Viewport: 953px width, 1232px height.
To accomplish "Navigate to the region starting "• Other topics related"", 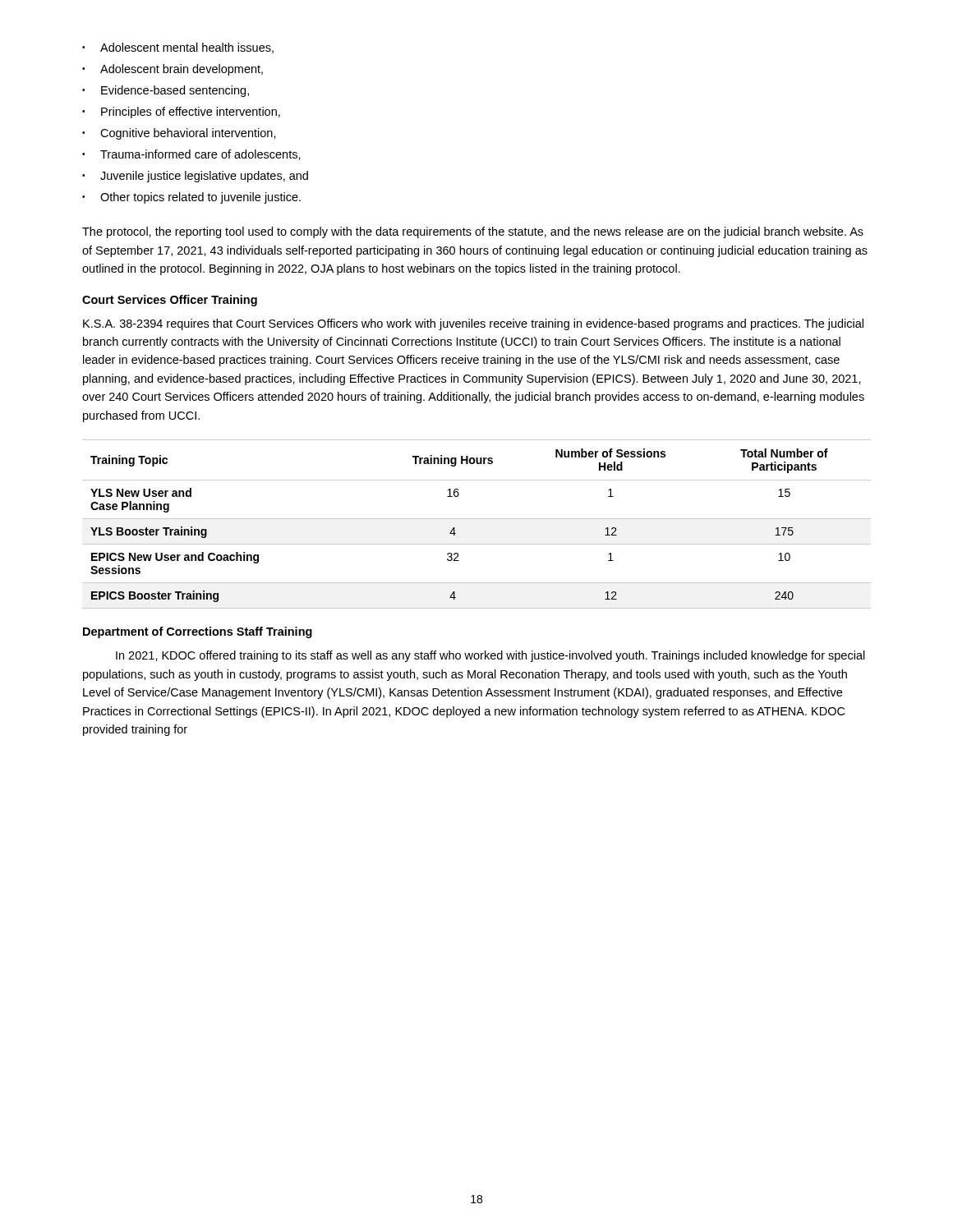I will (x=191, y=198).
